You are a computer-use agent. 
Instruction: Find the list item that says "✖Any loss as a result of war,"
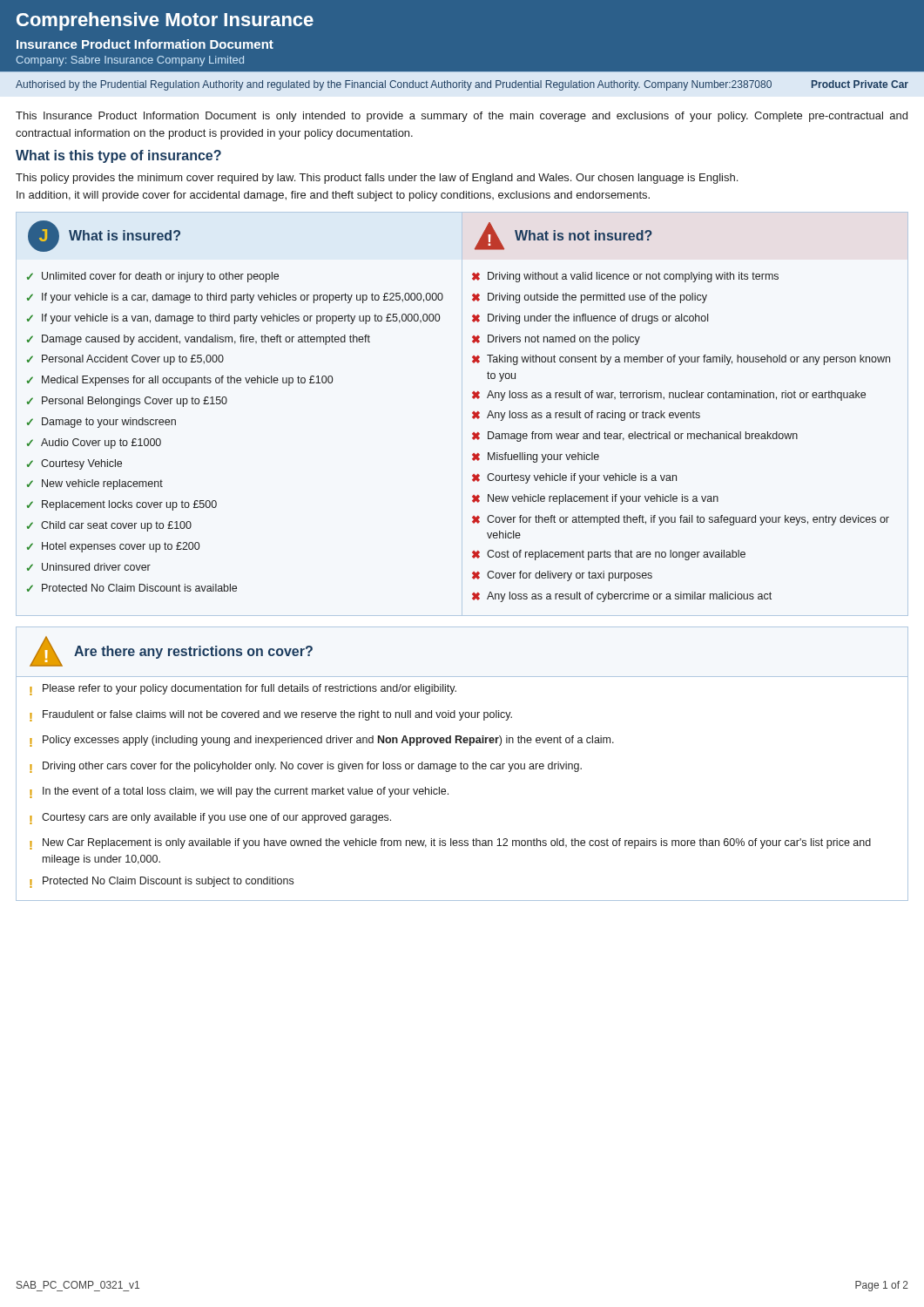(669, 395)
